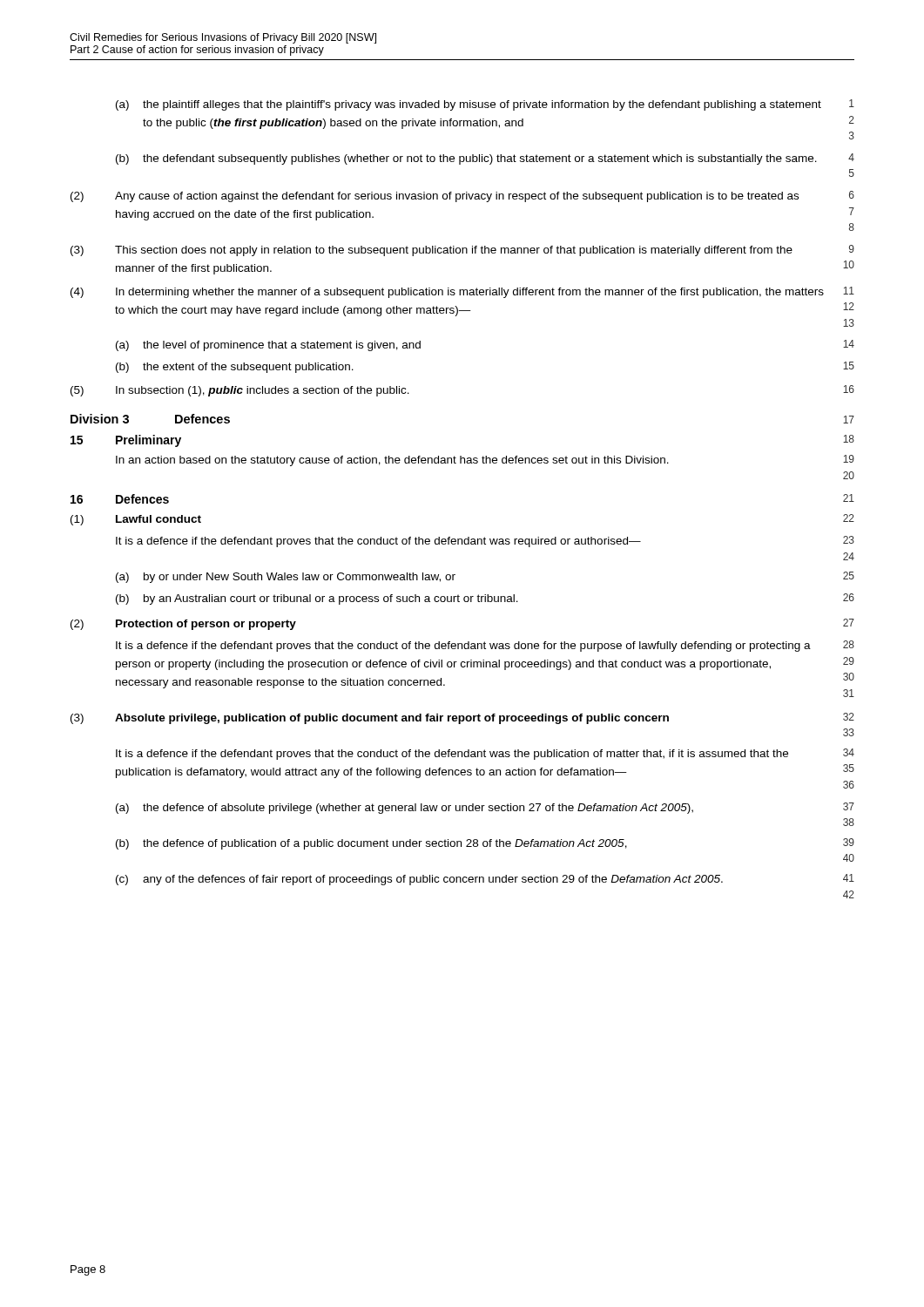The height and width of the screenshot is (1307, 924).
Task: Locate the block of text that opens with "(2) Protection of person or property"
Action: pyautogui.click(x=203, y=624)
